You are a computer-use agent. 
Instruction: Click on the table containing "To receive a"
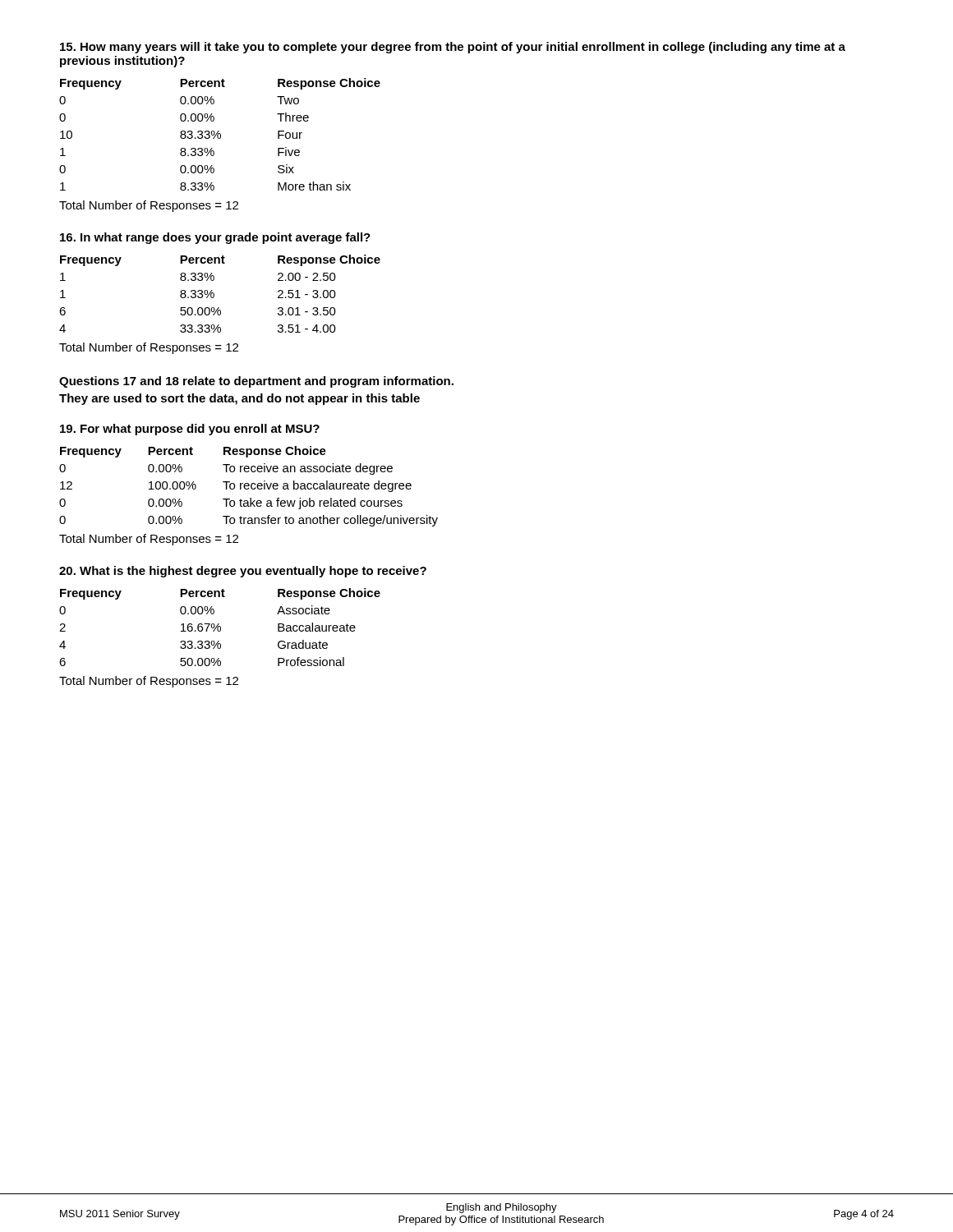point(476,485)
